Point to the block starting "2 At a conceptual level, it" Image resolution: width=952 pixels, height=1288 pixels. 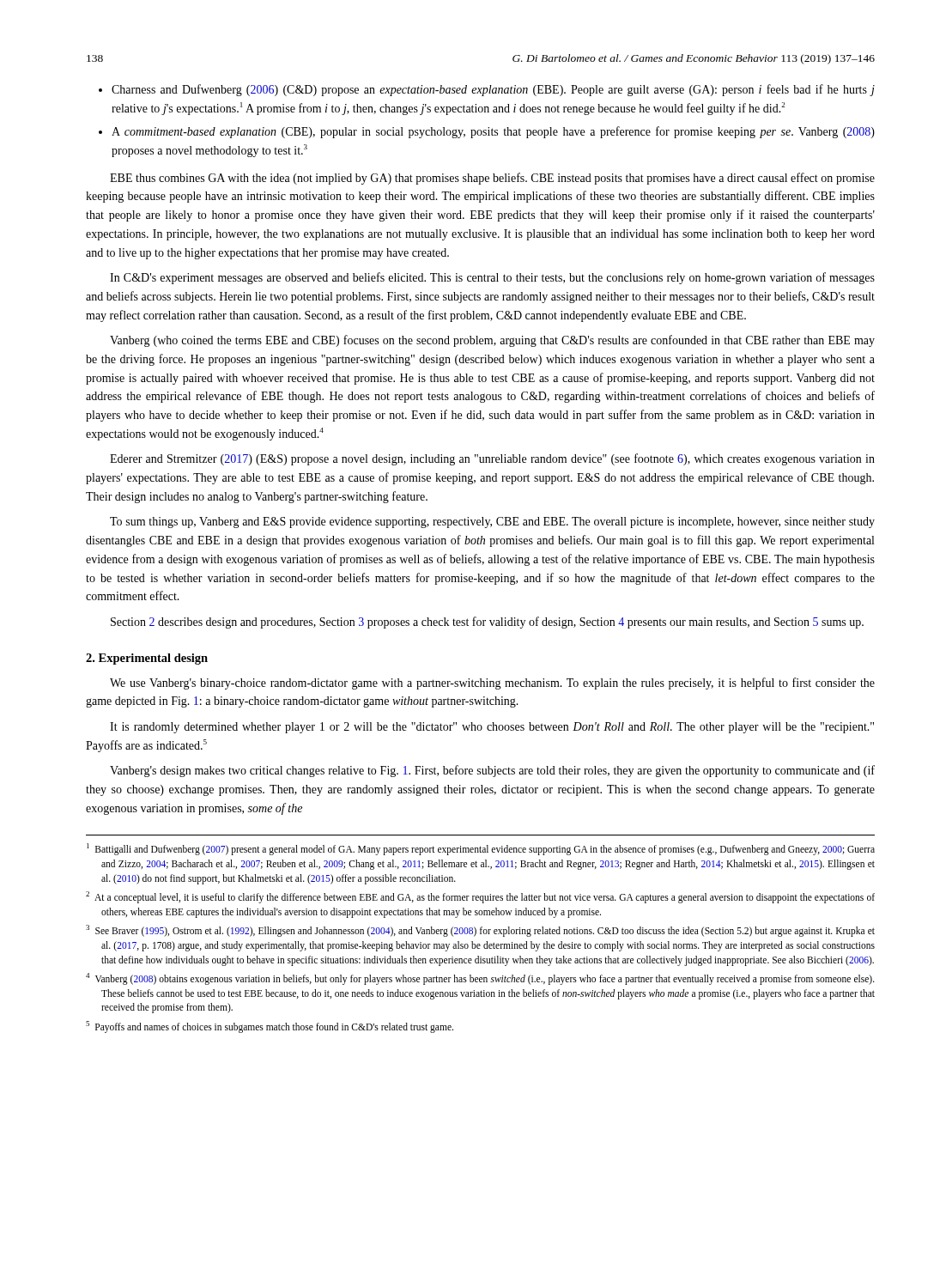(x=480, y=903)
